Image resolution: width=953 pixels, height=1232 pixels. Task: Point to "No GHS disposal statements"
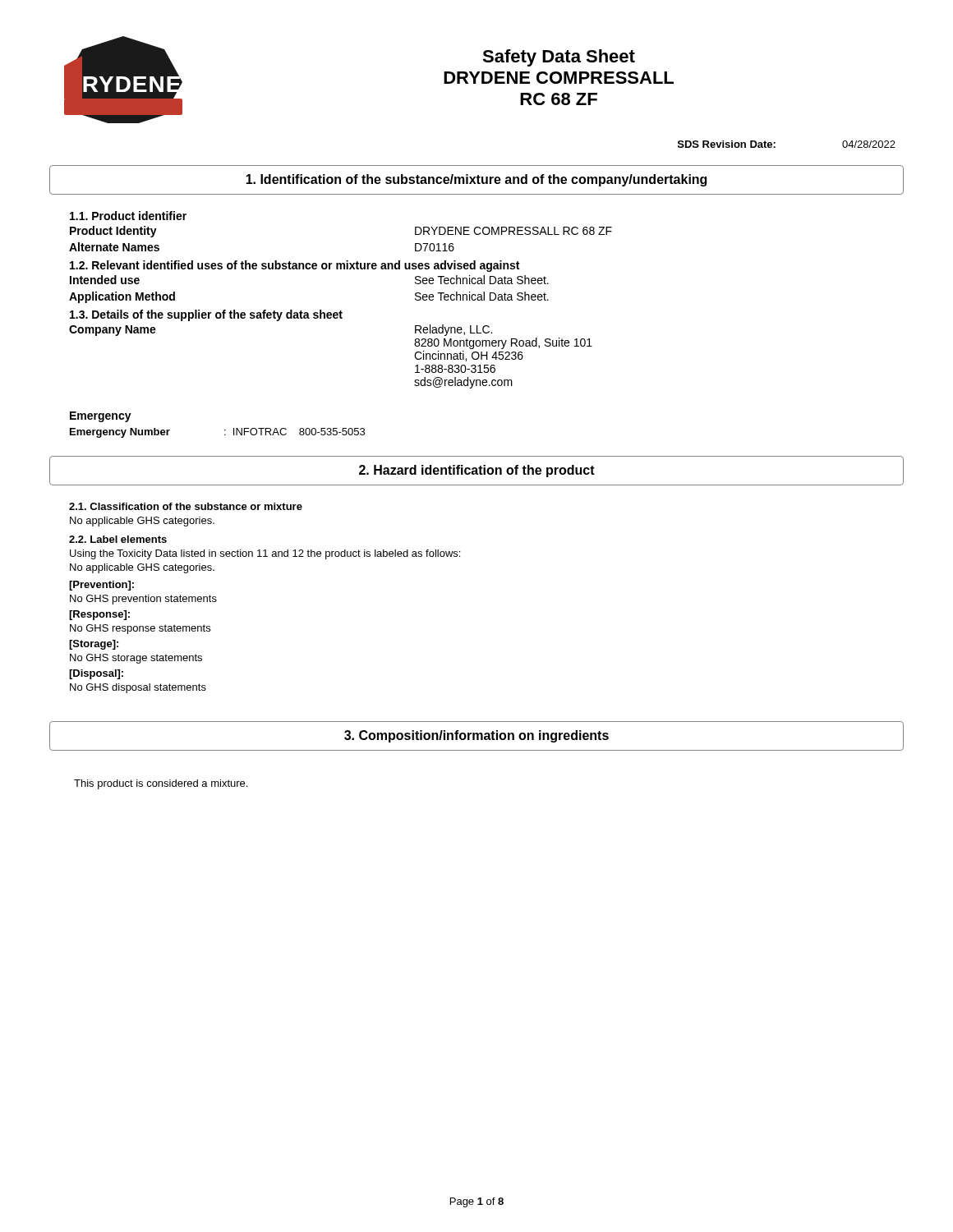click(x=138, y=687)
